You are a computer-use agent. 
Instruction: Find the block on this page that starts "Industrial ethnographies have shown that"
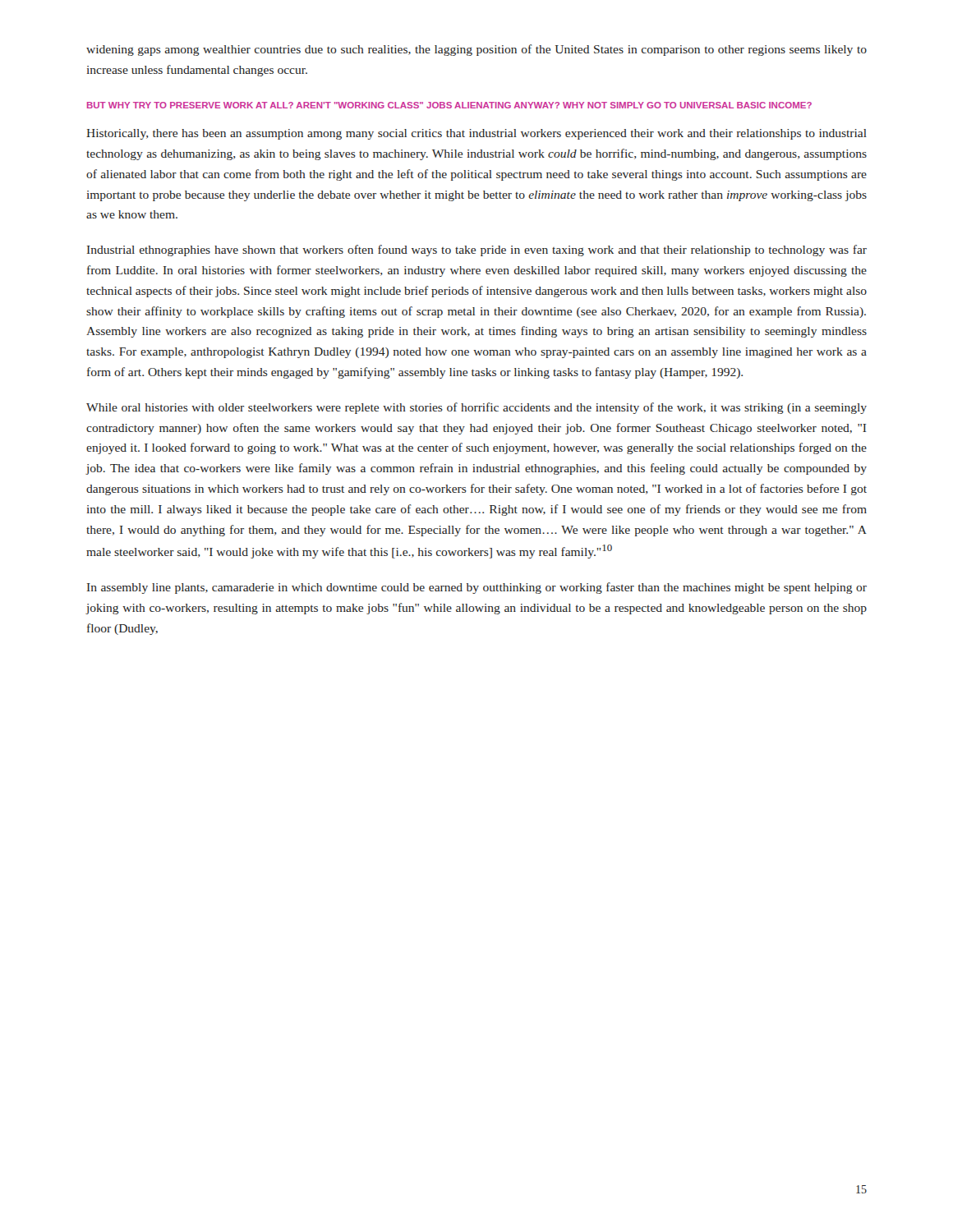point(476,311)
